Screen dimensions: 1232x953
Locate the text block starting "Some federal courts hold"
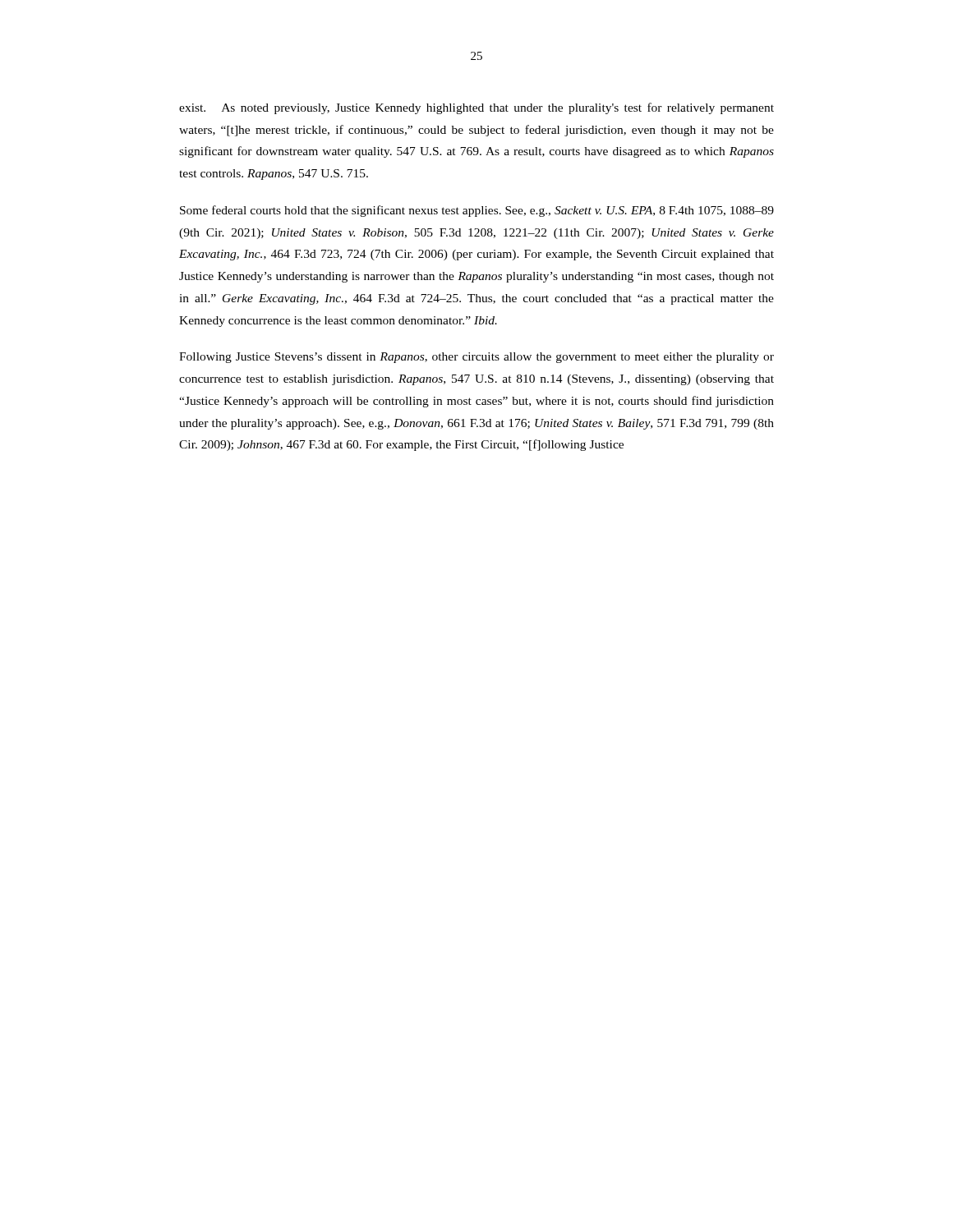click(x=476, y=265)
